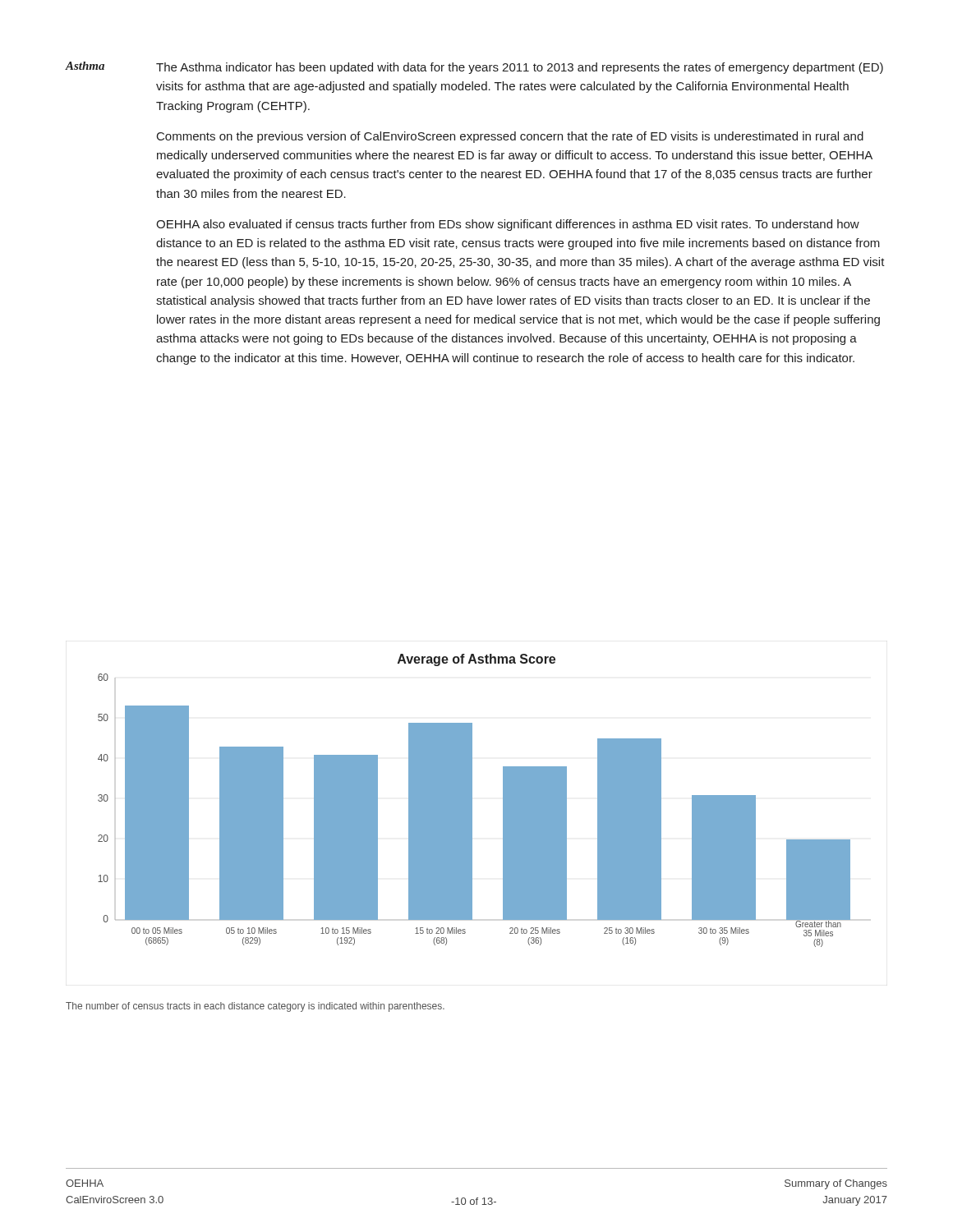Viewport: 953px width, 1232px height.
Task: Locate the passage starting "OEHHA also evaluated if census tracts further"
Action: 520,290
